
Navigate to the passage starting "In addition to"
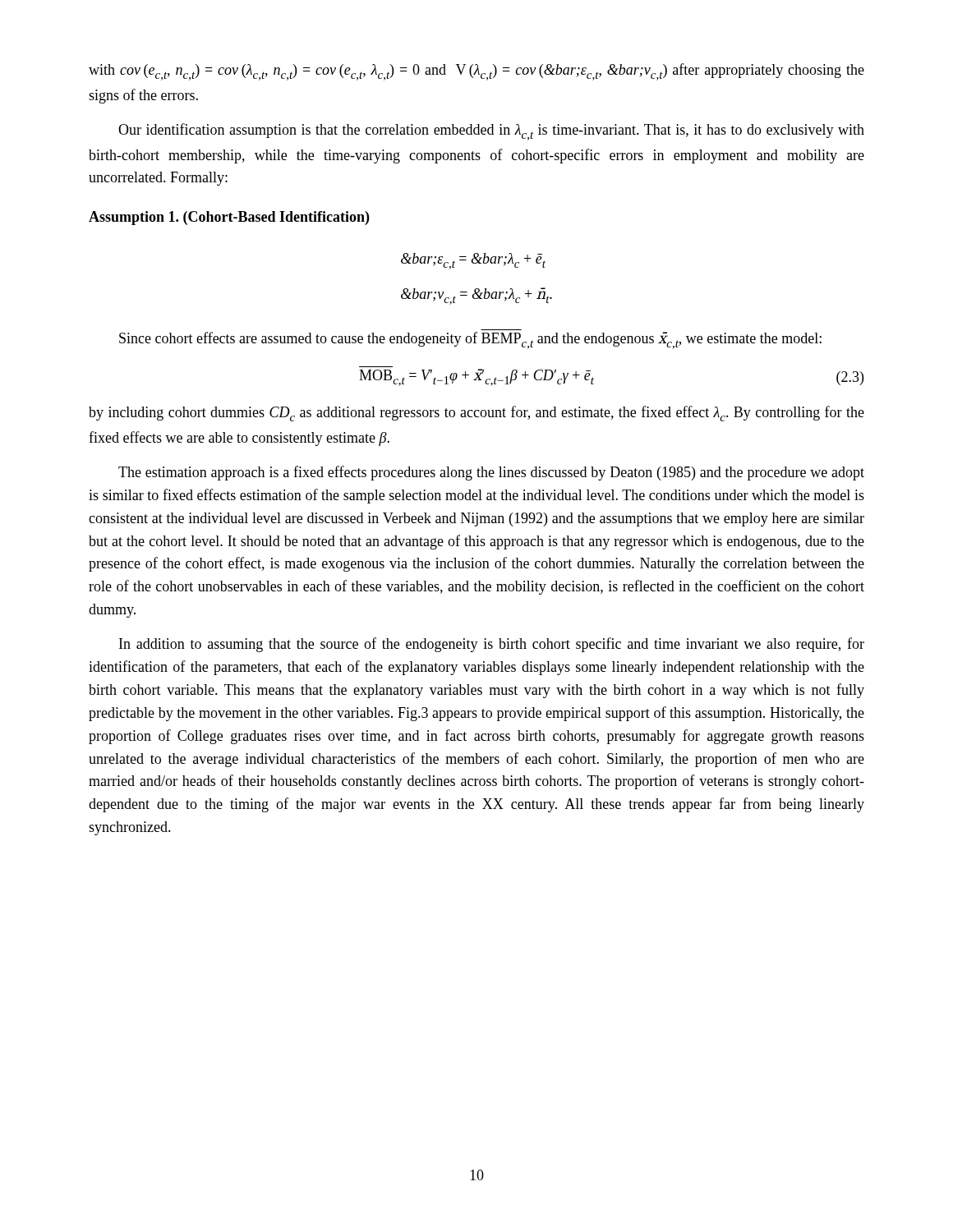(x=476, y=736)
